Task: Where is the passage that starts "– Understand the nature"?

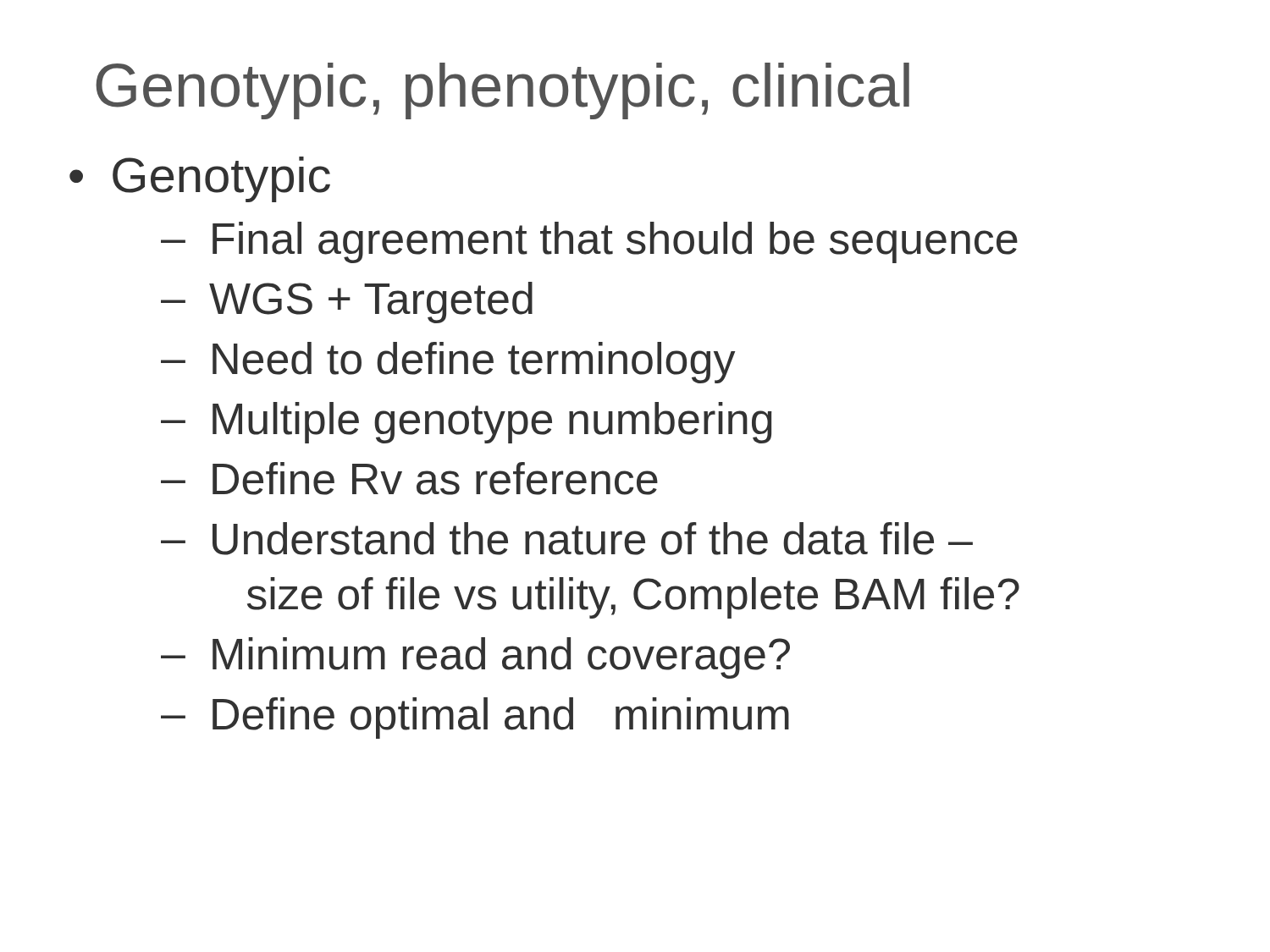Action: (682, 567)
